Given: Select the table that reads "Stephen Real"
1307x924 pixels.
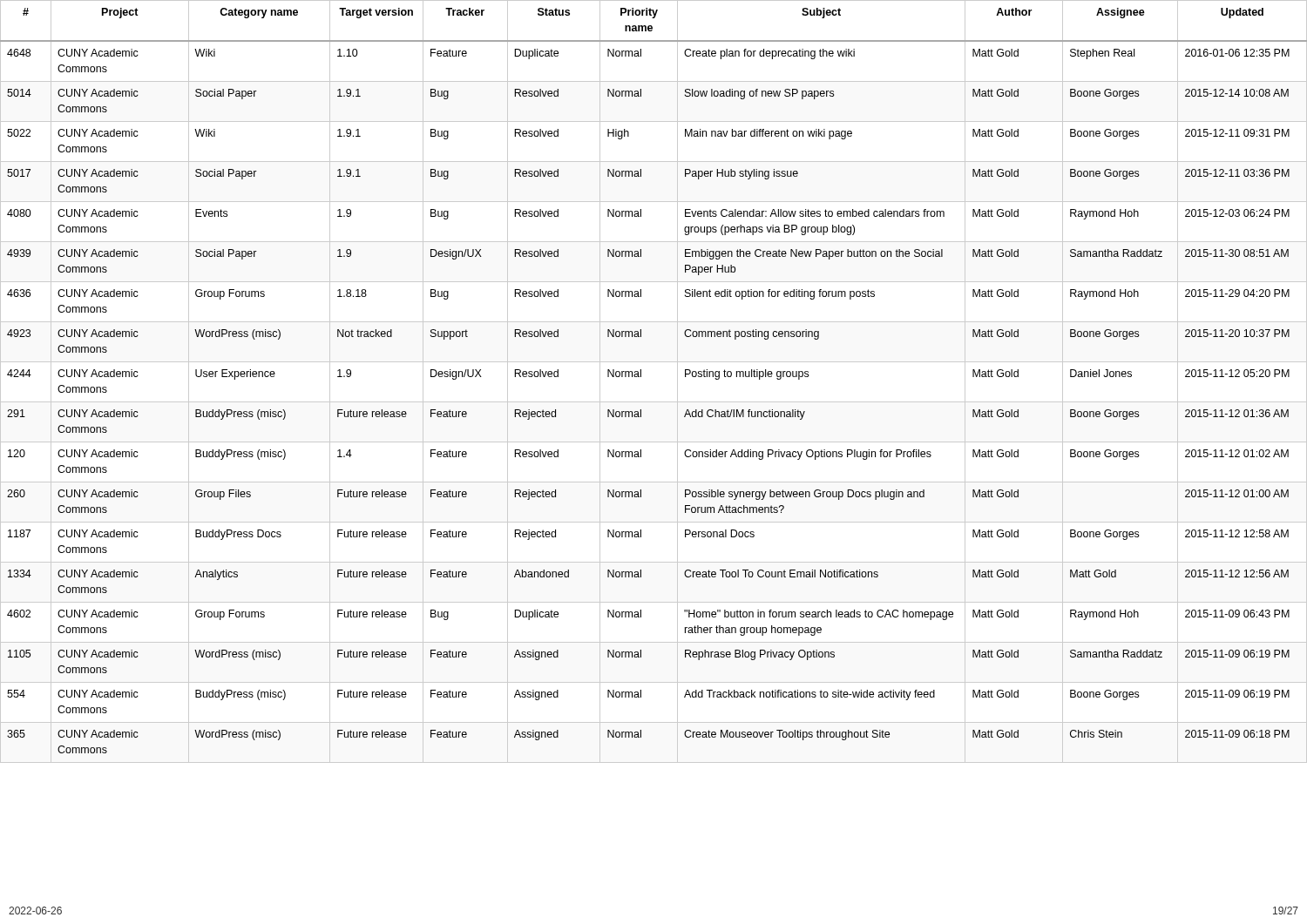Looking at the screenshot, I should pyautogui.click(x=654, y=381).
